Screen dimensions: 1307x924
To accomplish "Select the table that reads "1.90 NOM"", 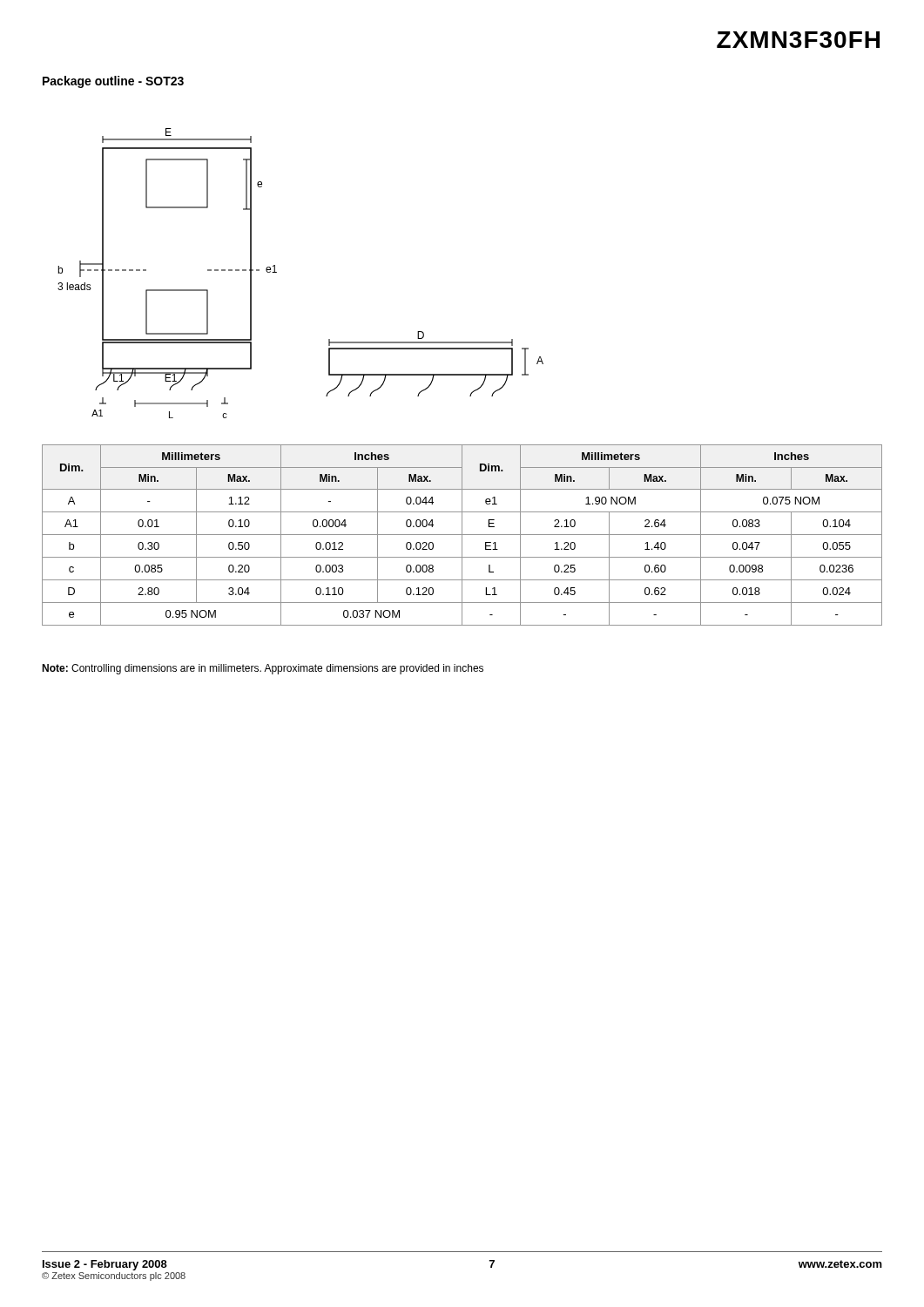I will coord(462,535).
